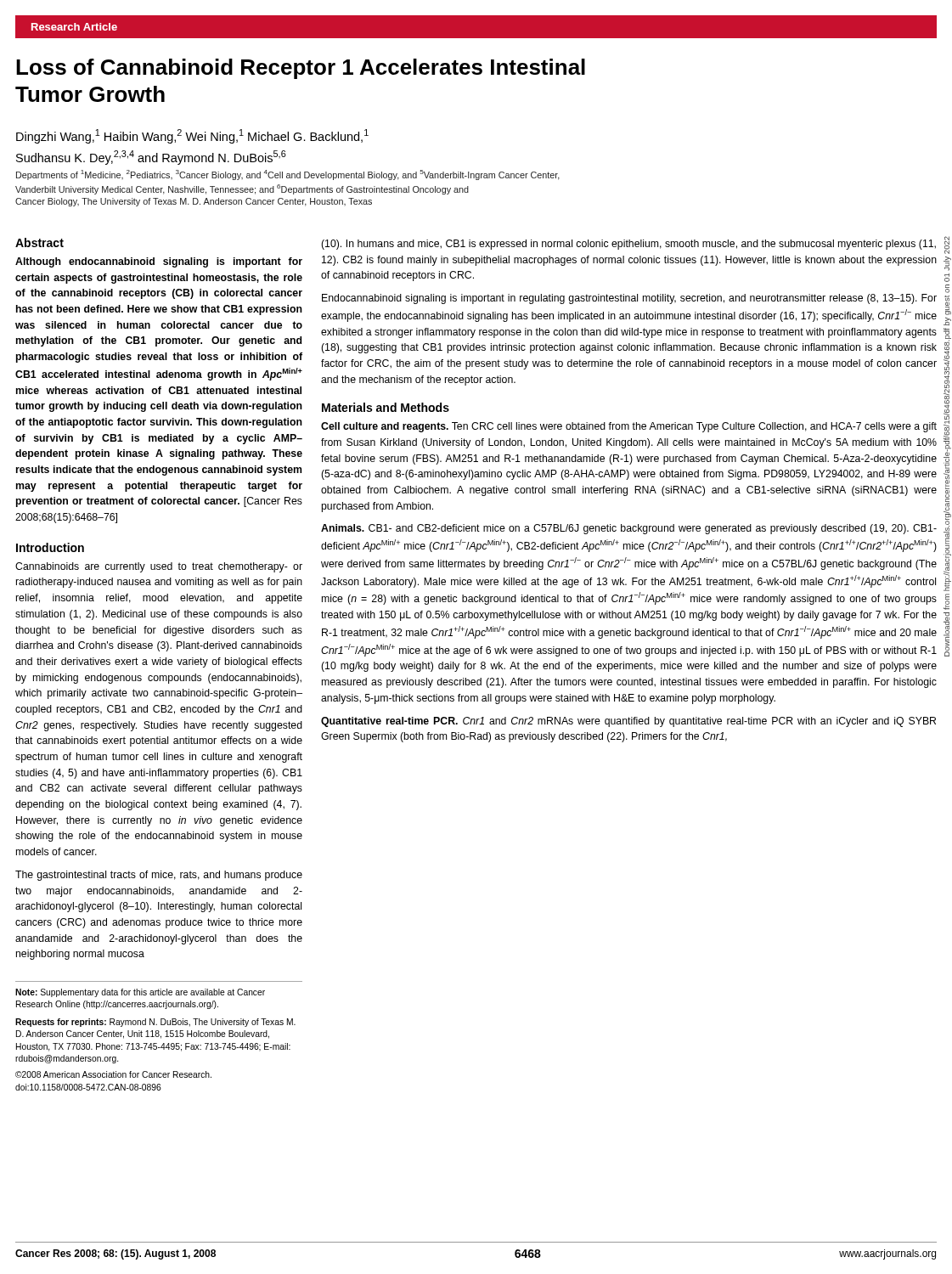This screenshot has width=952, height=1274.
Task: Point to the block starting "Departments of 1Medicine, 2Pediatrics, 3Cancer Biology, and"
Action: tap(288, 187)
